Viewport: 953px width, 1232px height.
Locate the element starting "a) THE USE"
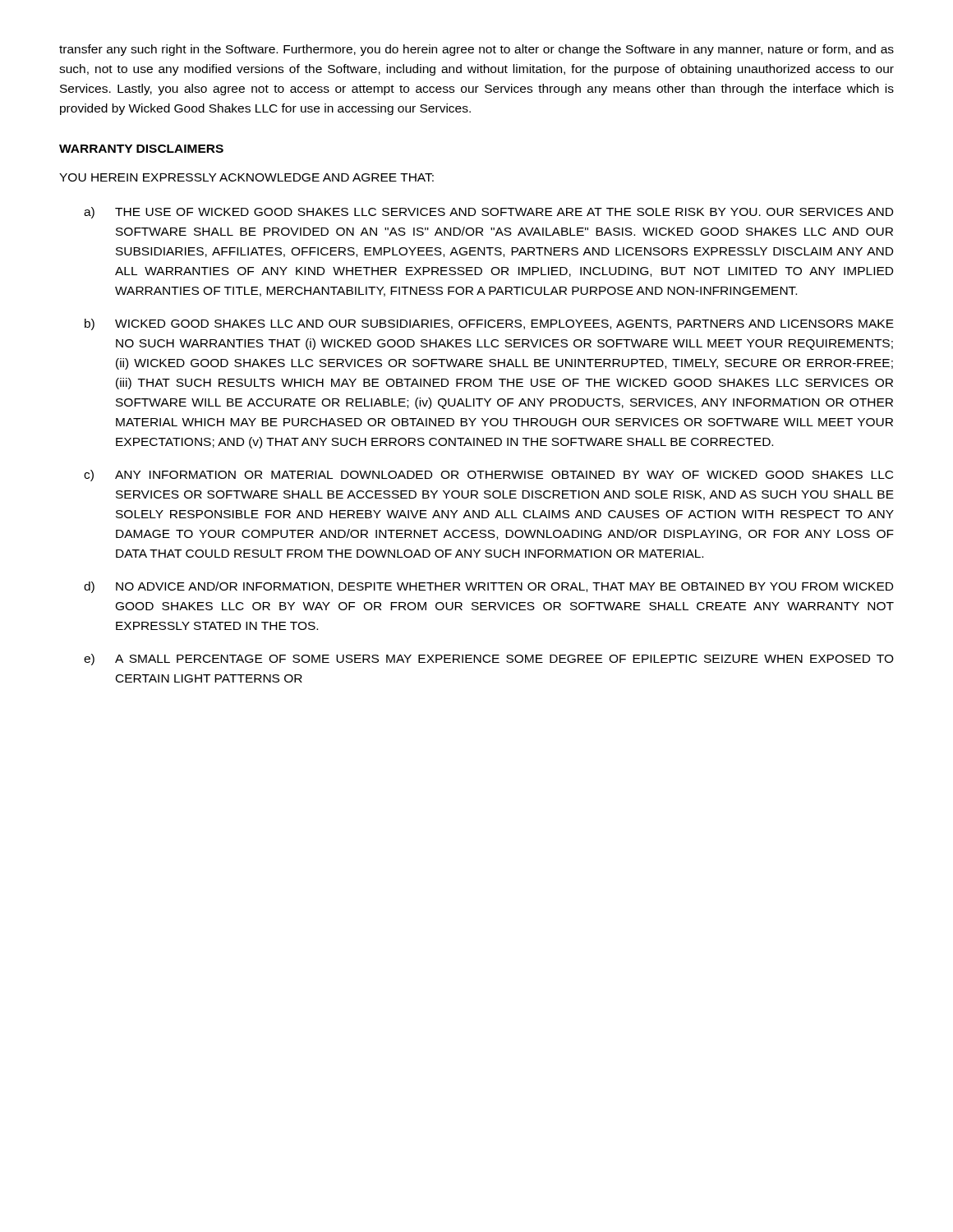pos(489,251)
